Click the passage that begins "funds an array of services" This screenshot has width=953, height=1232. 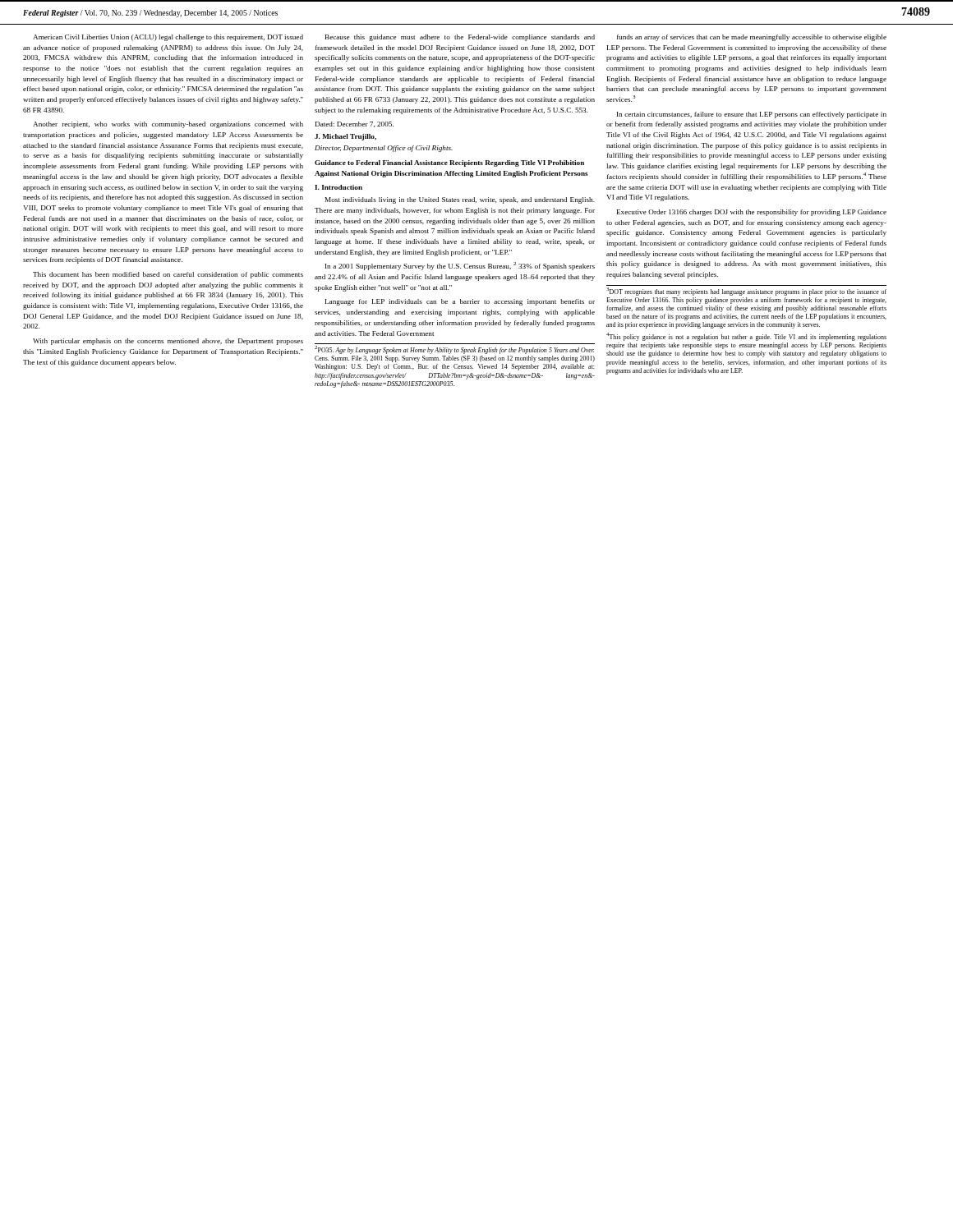746,68
